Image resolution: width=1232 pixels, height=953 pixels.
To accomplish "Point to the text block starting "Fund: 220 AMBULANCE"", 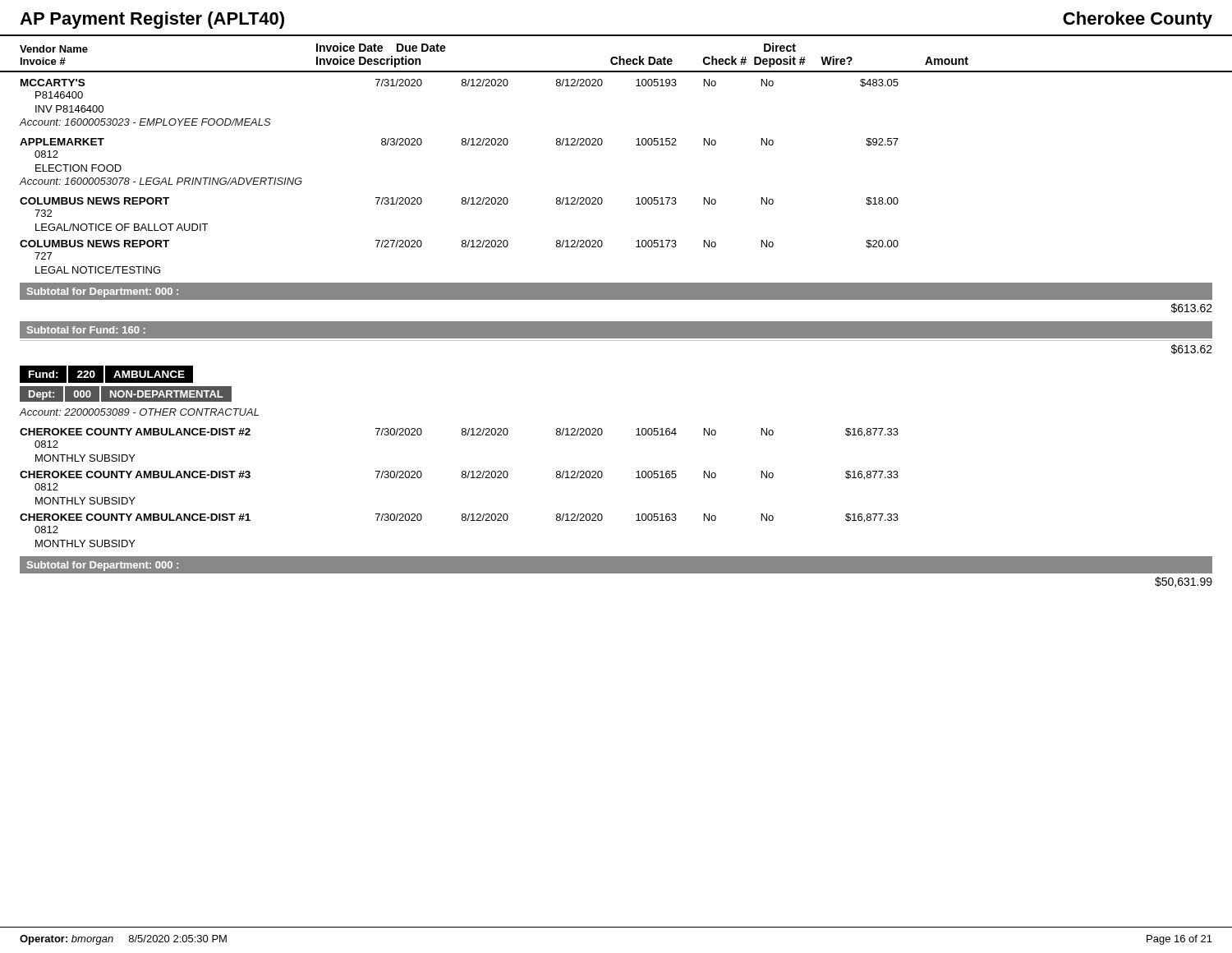I will [106, 374].
